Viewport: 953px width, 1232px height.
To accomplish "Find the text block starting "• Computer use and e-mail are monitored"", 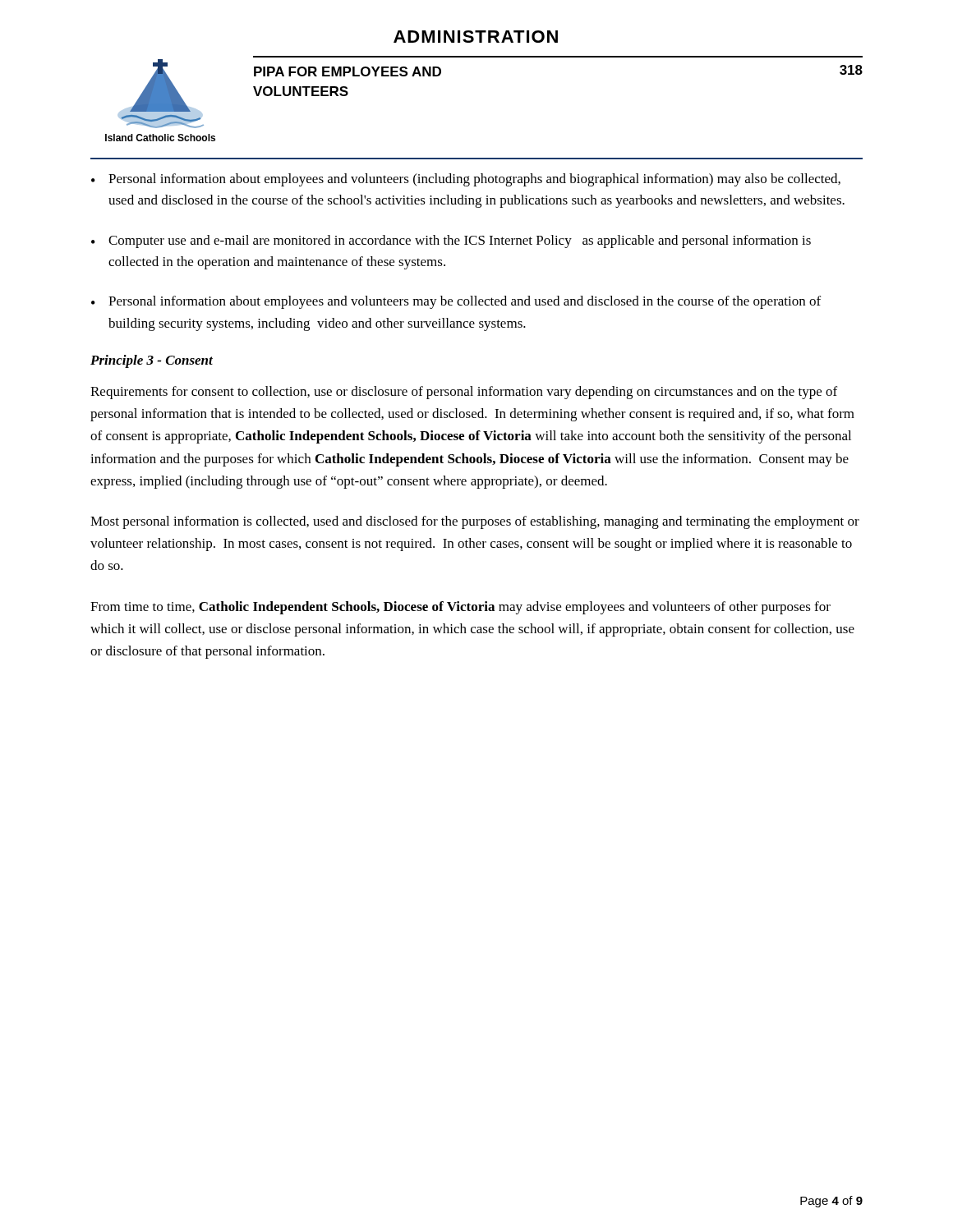I will [476, 251].
